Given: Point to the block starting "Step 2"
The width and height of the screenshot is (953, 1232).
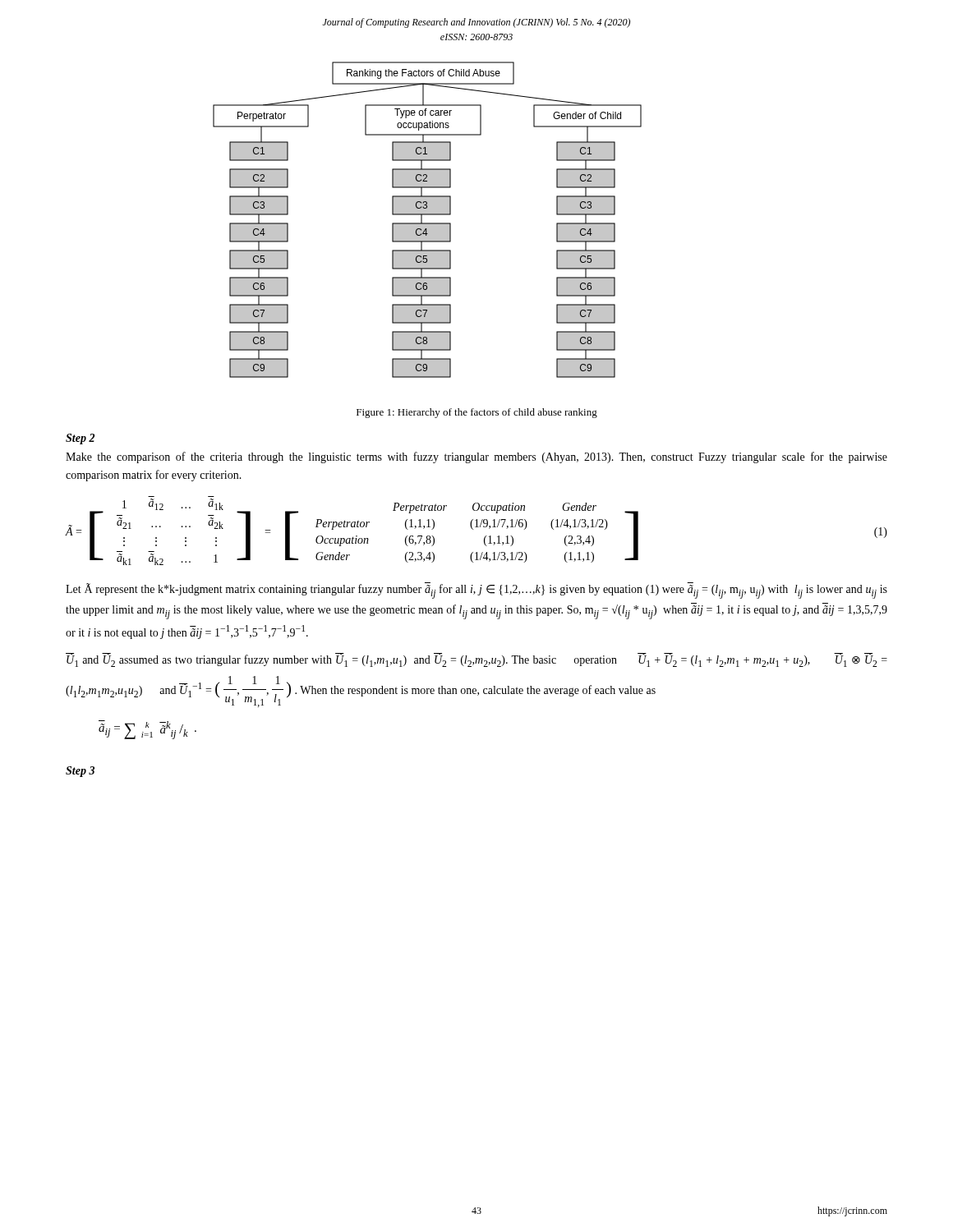Looking at the screenshot, I should [x=80, y=438].
